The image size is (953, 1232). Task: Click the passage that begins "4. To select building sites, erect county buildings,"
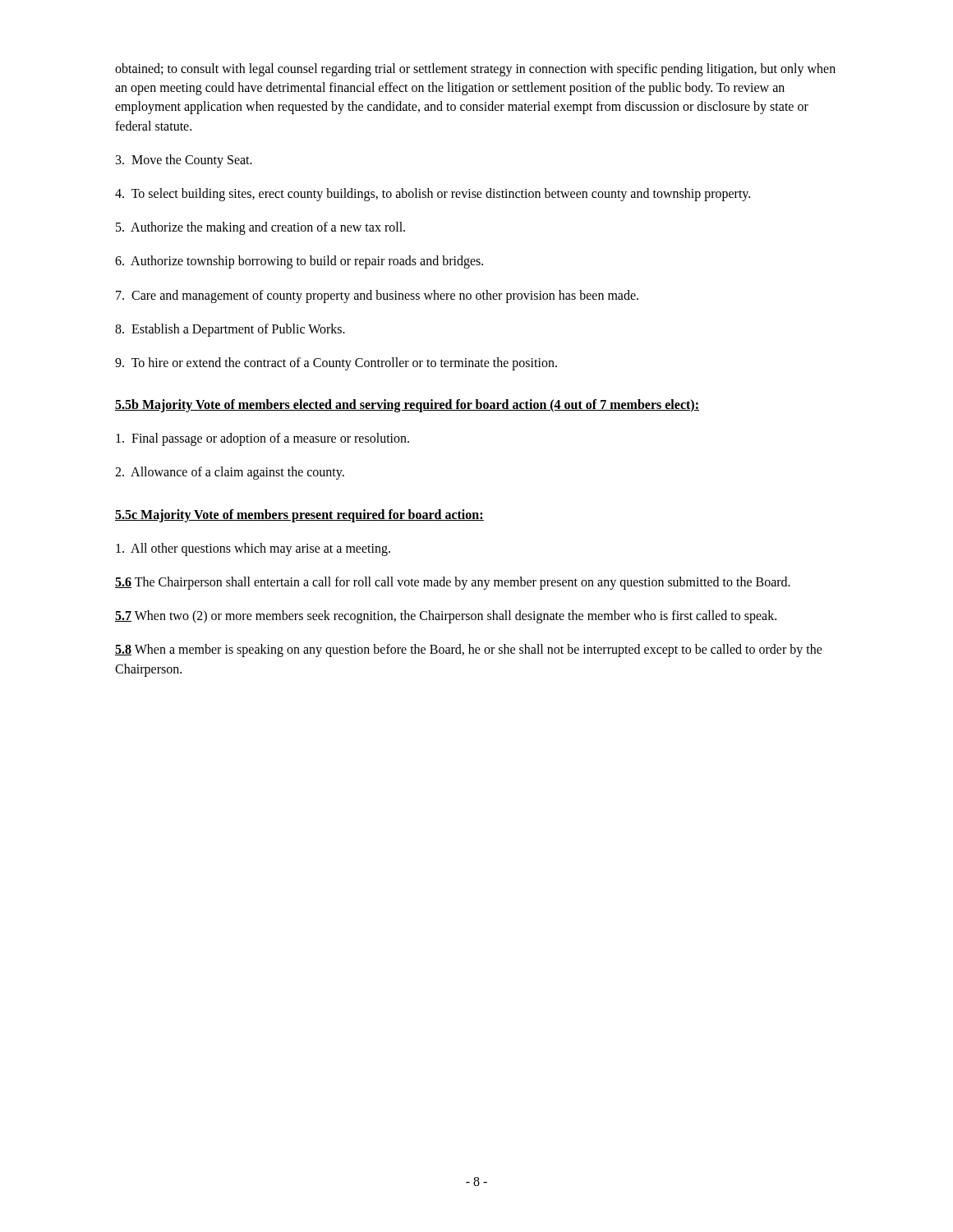tap(433, 193)
